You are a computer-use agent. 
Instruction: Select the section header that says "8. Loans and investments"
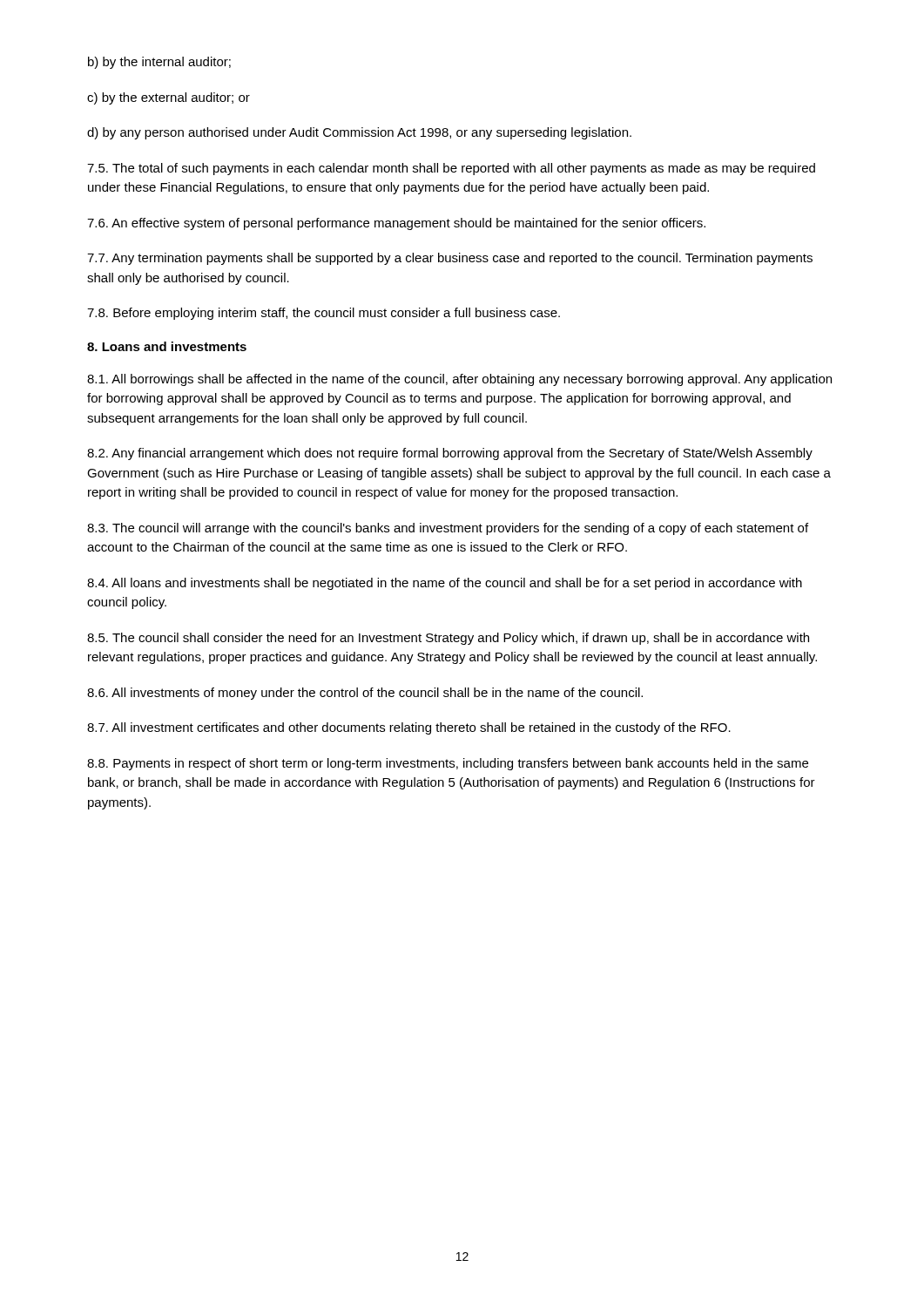tap(167, 346)
